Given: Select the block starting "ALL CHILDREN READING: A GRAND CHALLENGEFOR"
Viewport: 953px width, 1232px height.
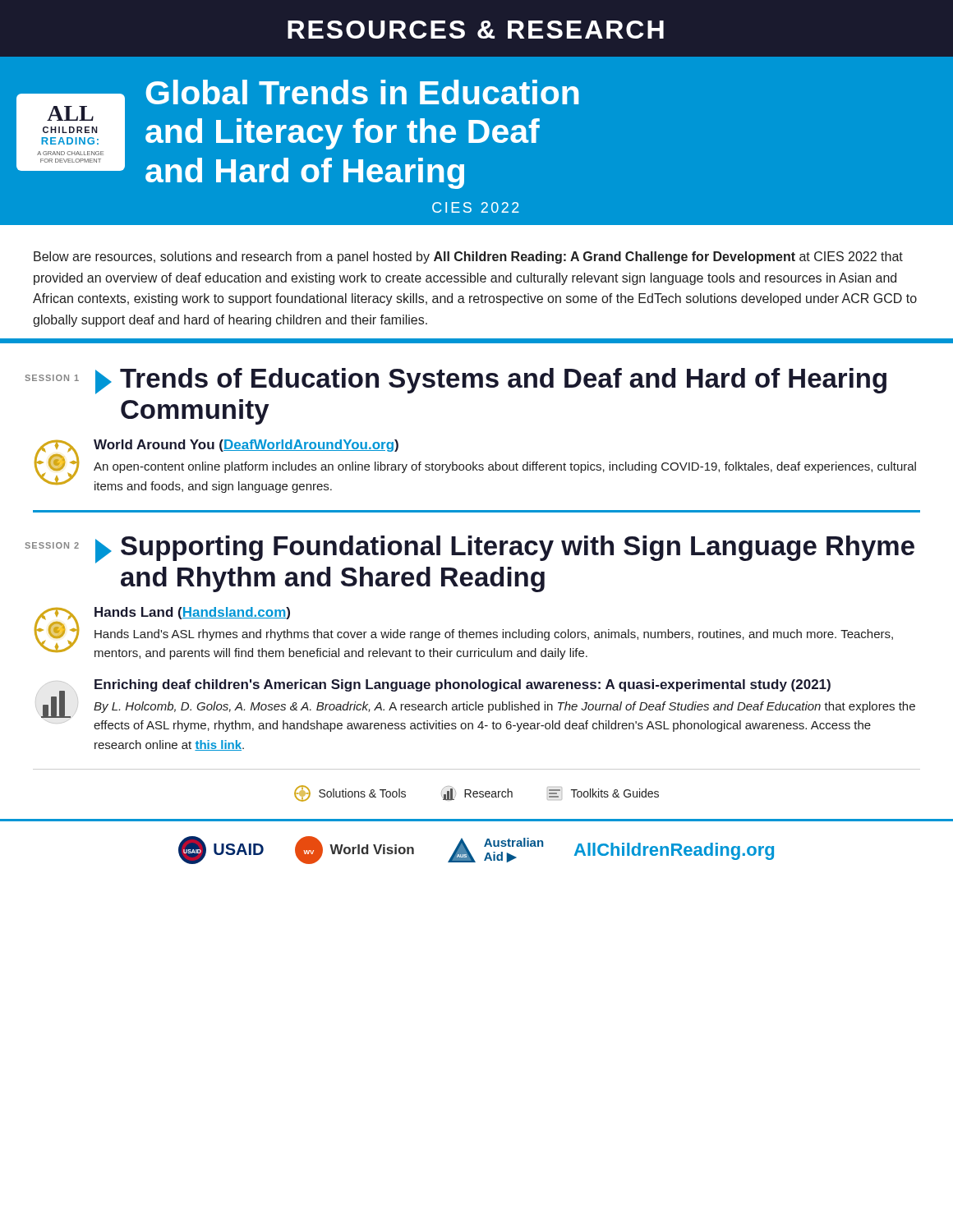Looking at the screenshot, I should coord(472,132).
